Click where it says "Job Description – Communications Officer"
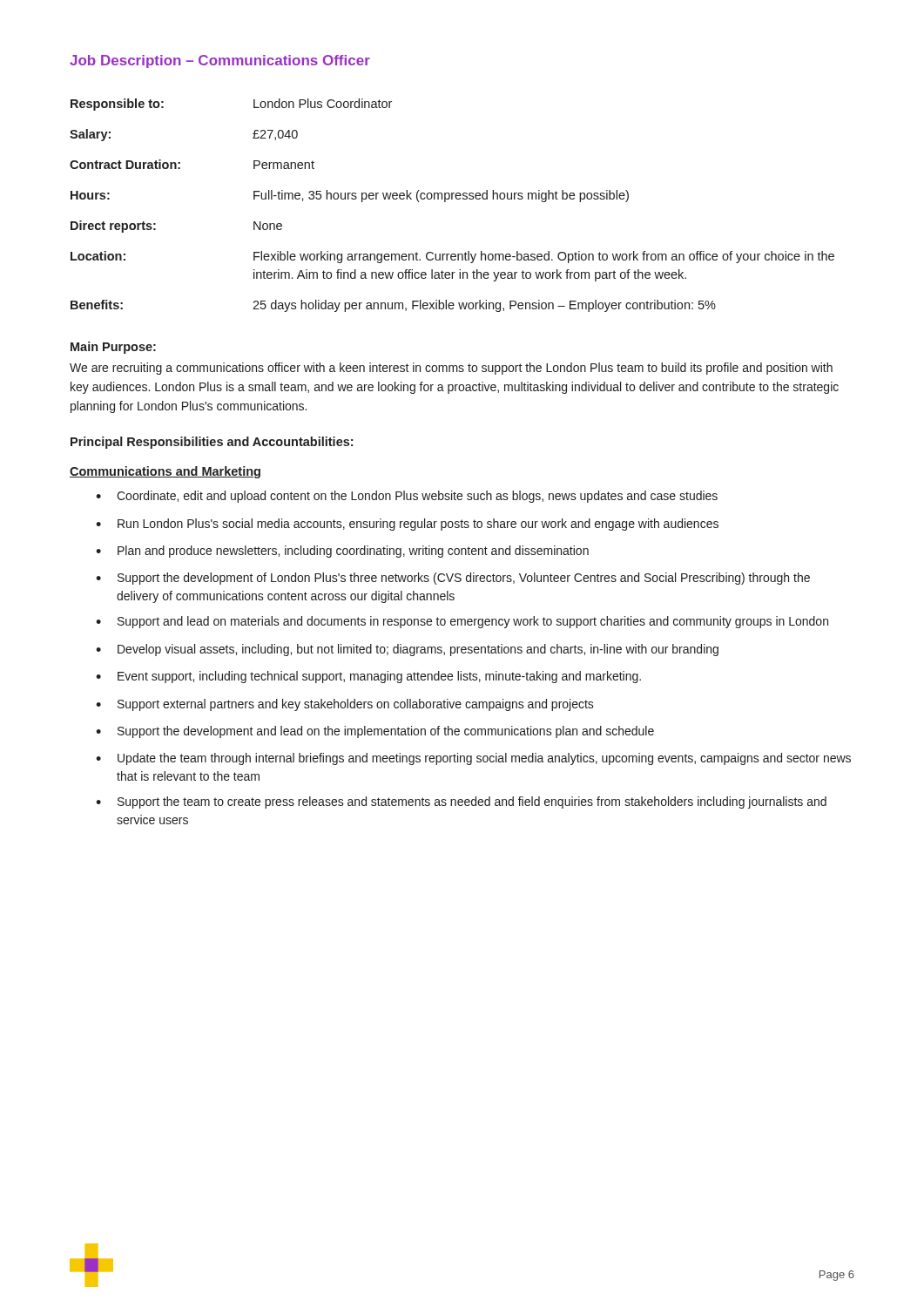The width and height of the screenshot is (924, 1307). pyautogui.click(x=220, y=61)
